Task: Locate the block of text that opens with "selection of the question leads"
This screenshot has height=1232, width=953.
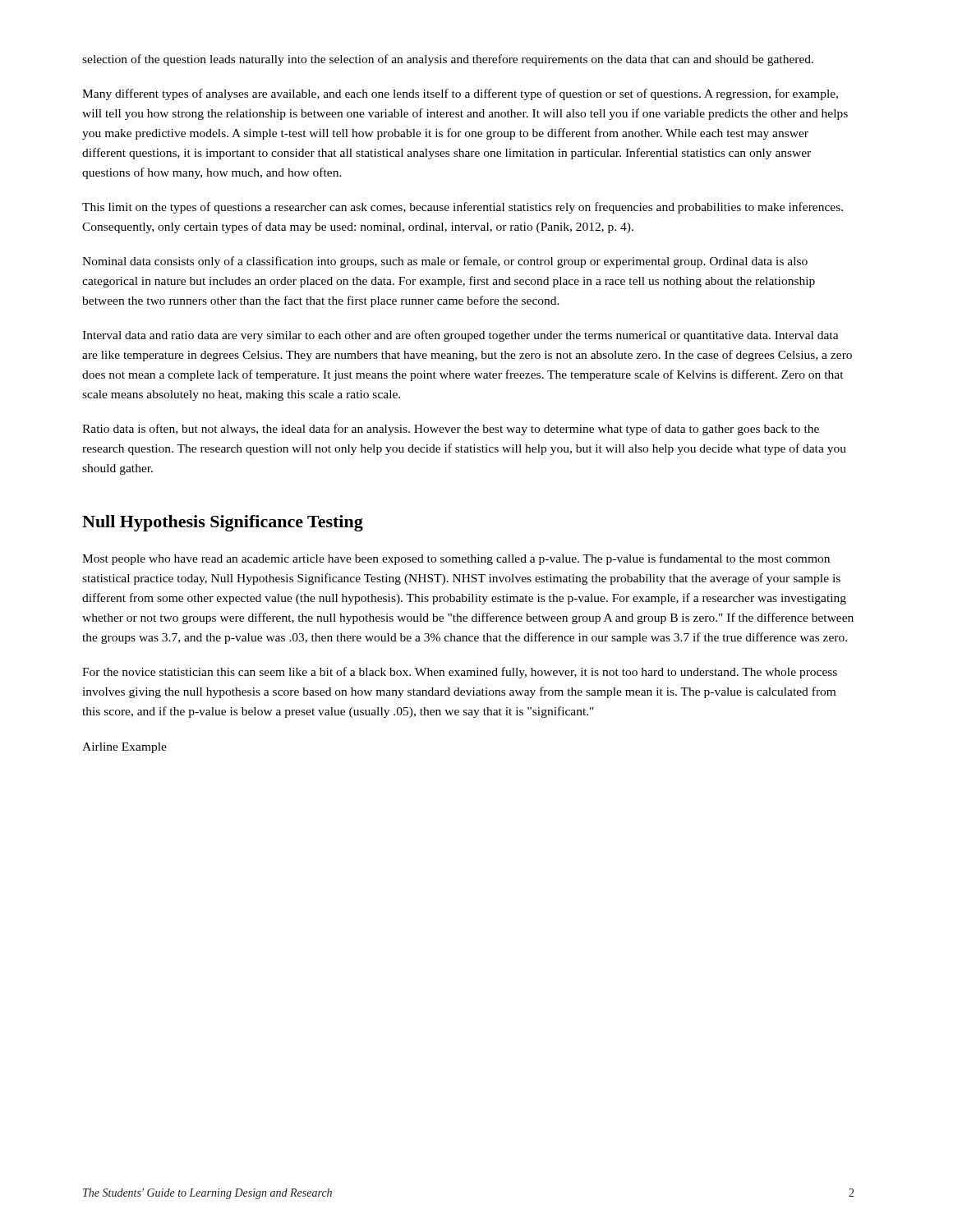Action: click(x=448, y=59)
